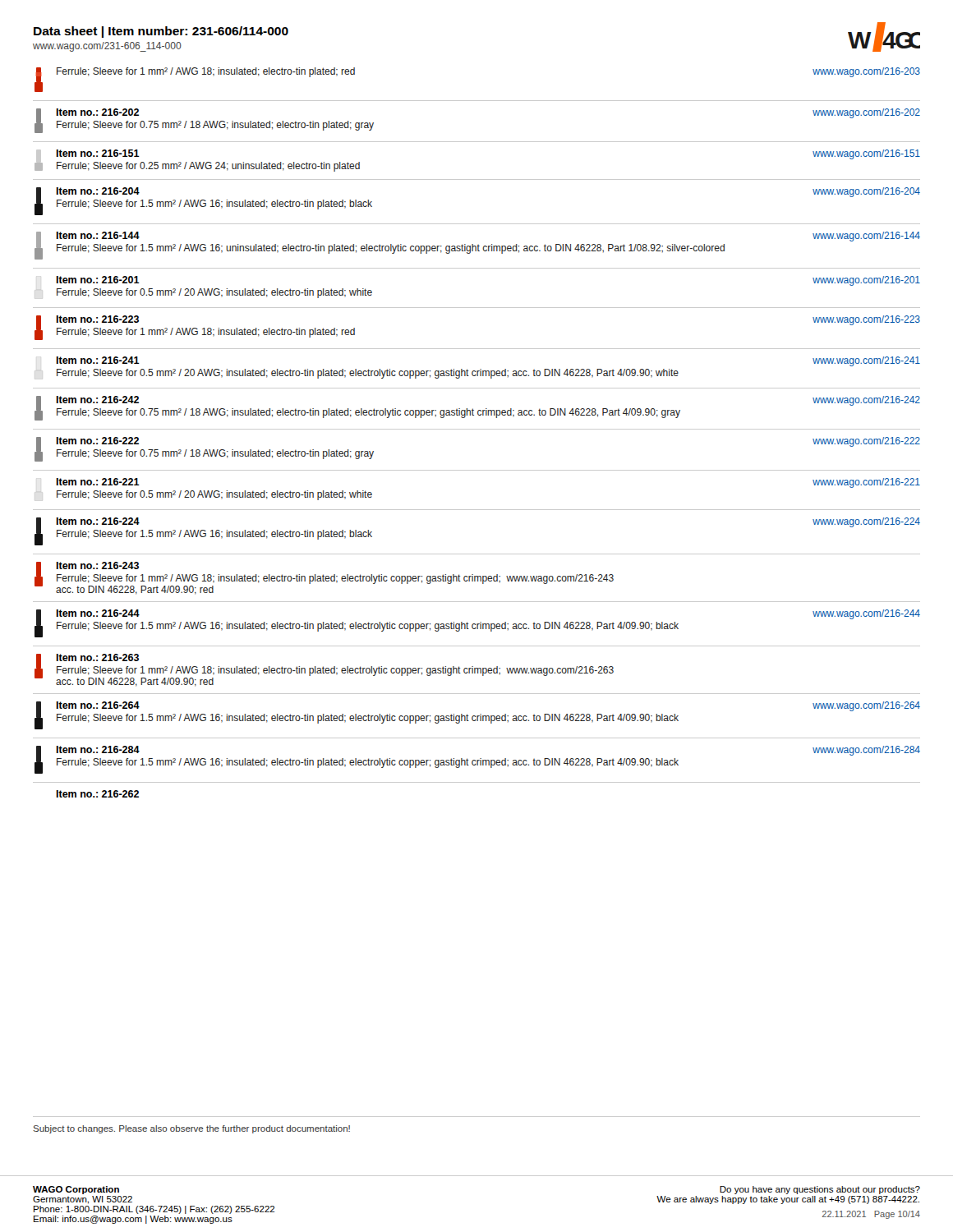Screen dimensions: 1232x953
Task: Find the list item that reads "Item no.: 216-263 Ferrule; Sleeve for"
Action: pos(396,670)
